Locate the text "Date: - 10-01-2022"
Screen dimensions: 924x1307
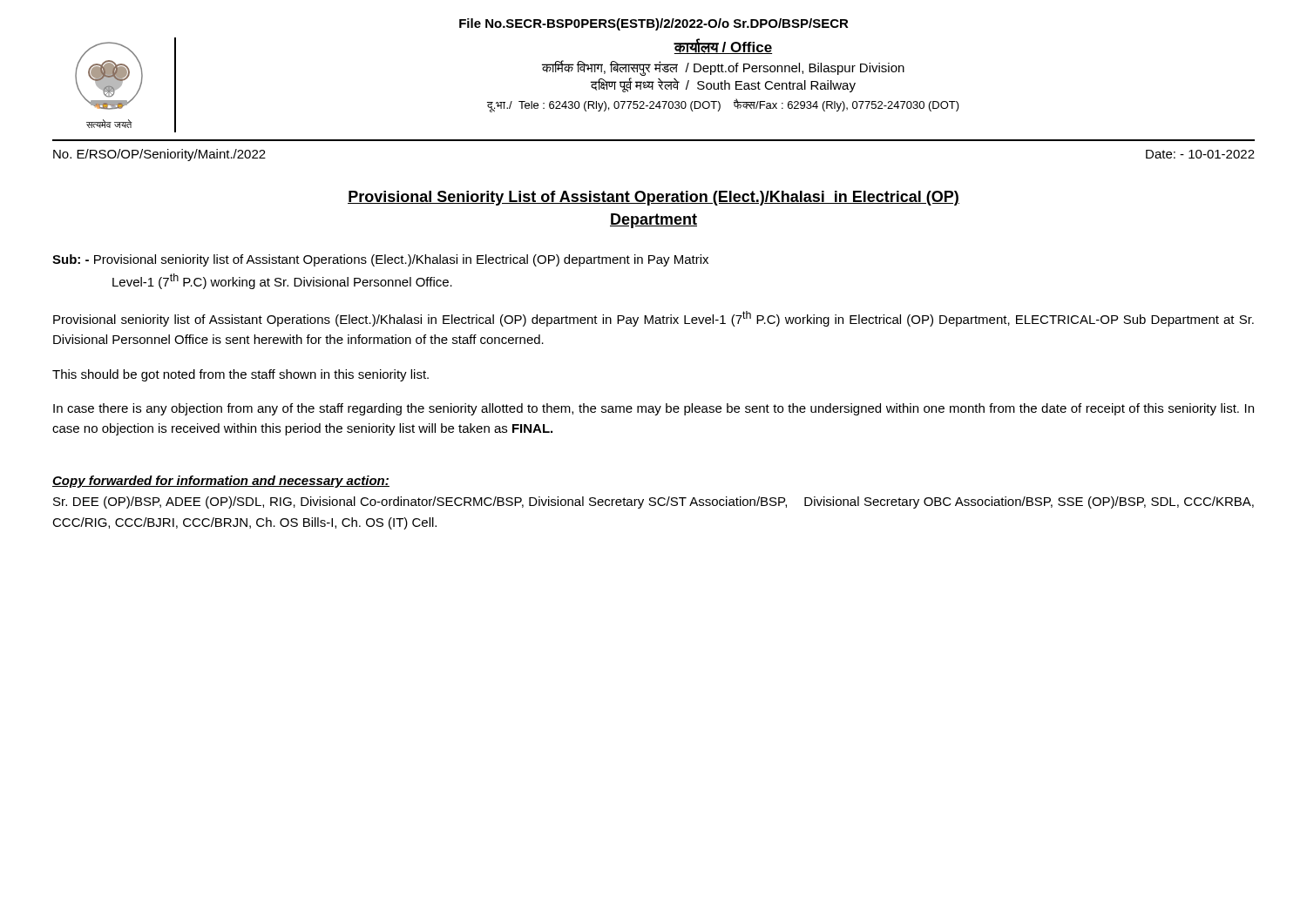point(1200,154)
